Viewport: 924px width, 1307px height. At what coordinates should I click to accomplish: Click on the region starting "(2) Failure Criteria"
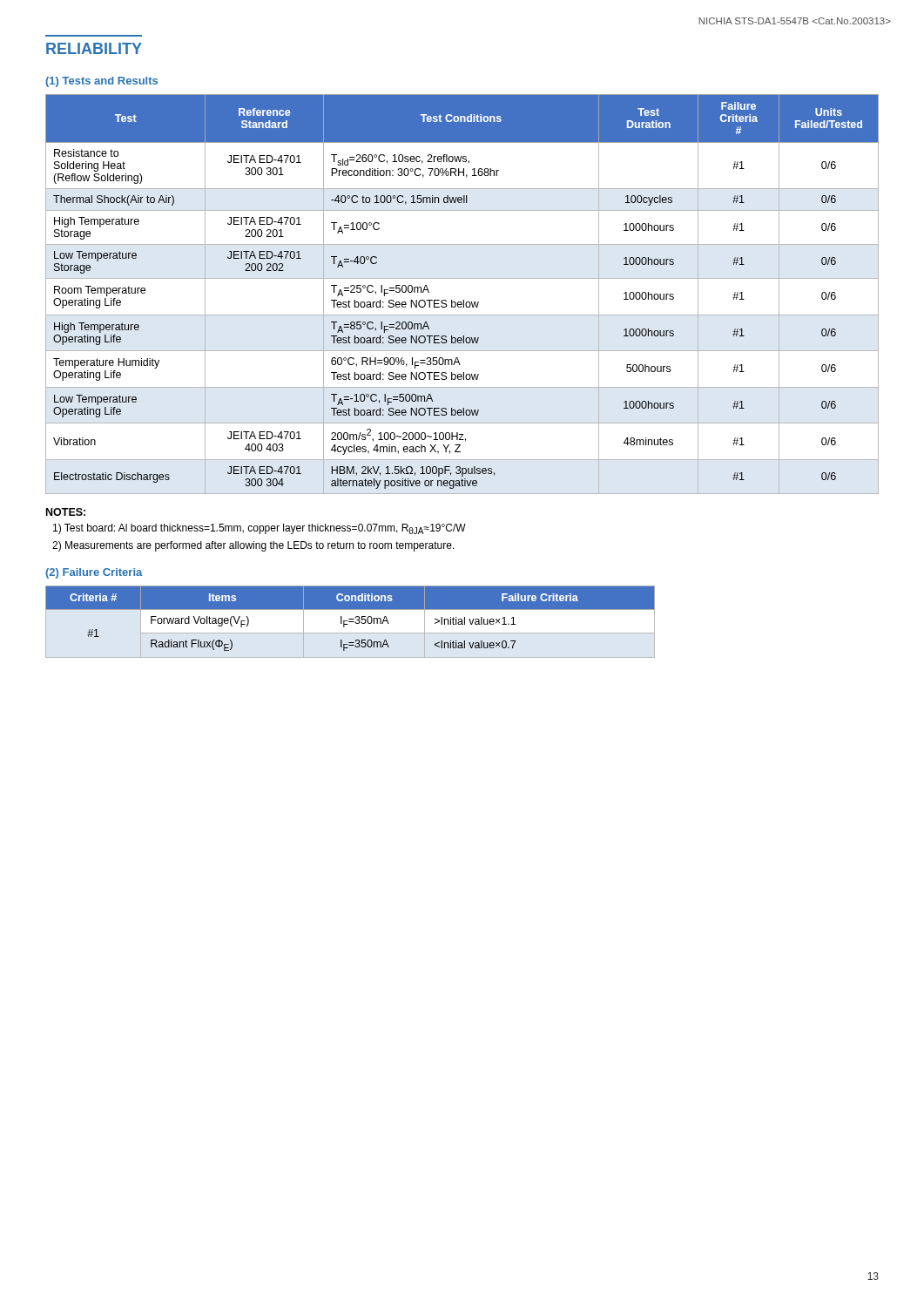click(x=94, y=572)
